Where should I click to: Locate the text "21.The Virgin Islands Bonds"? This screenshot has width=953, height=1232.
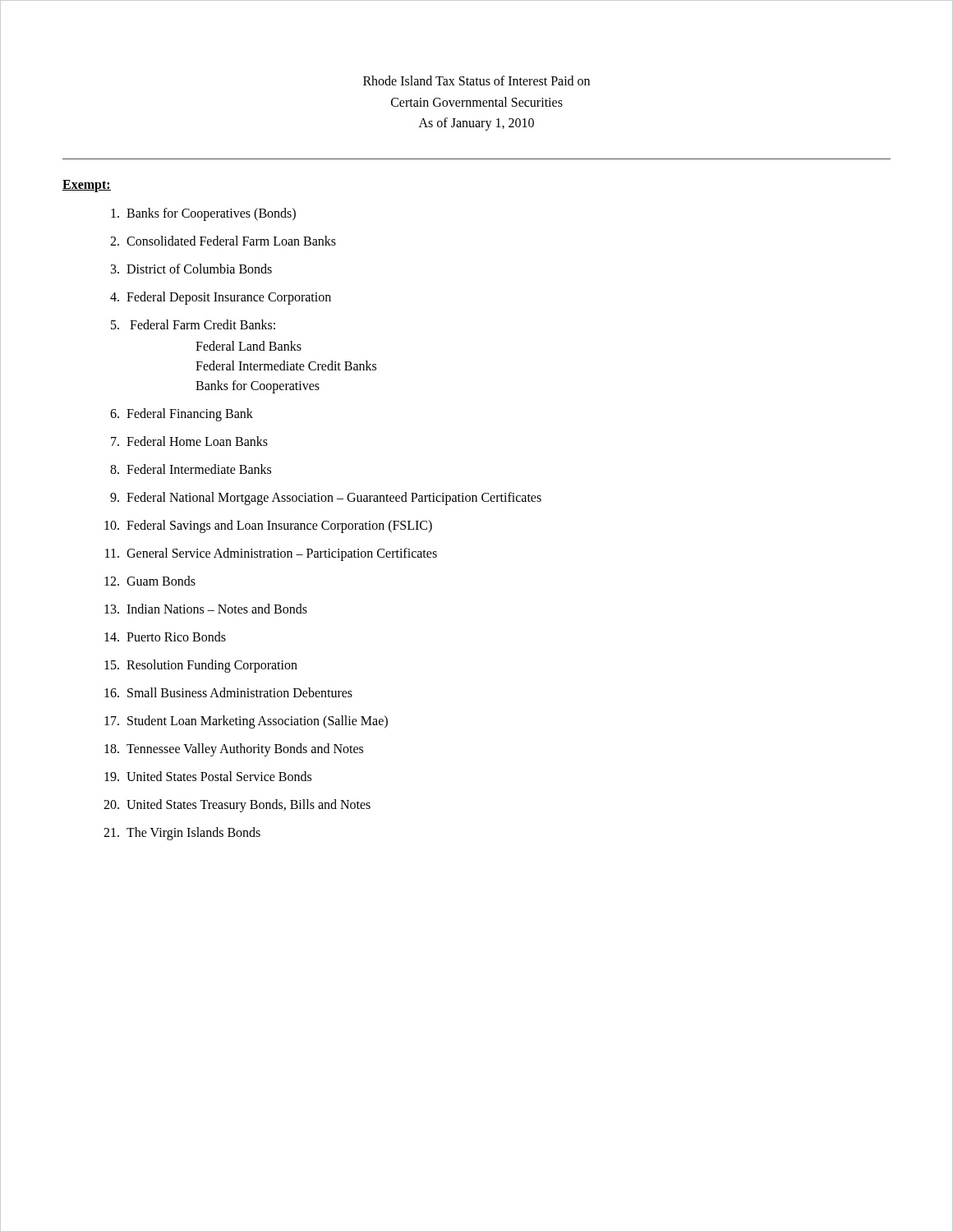pyautogui.click(x=178, y=833)
